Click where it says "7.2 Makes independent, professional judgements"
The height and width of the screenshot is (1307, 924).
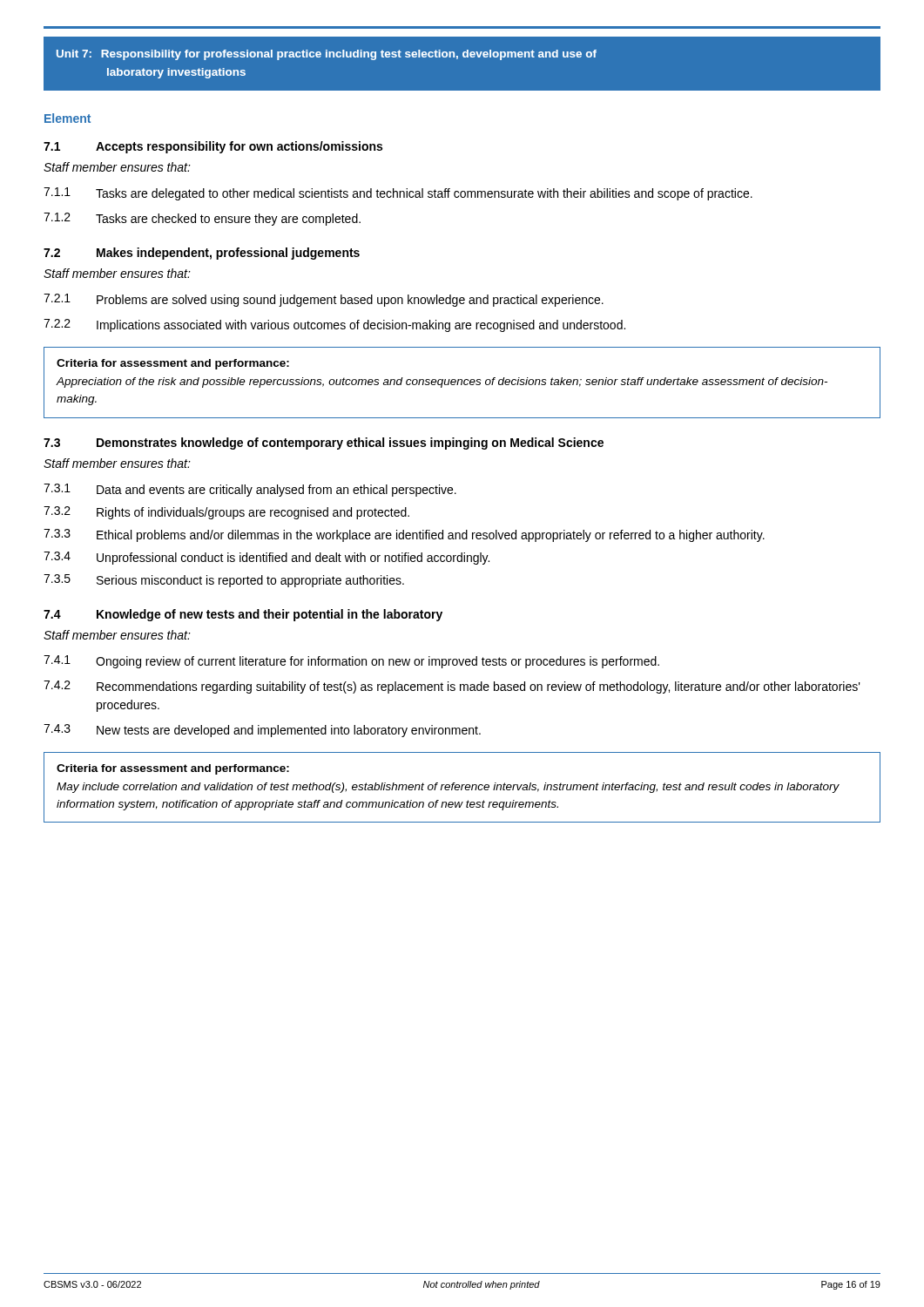202,253
